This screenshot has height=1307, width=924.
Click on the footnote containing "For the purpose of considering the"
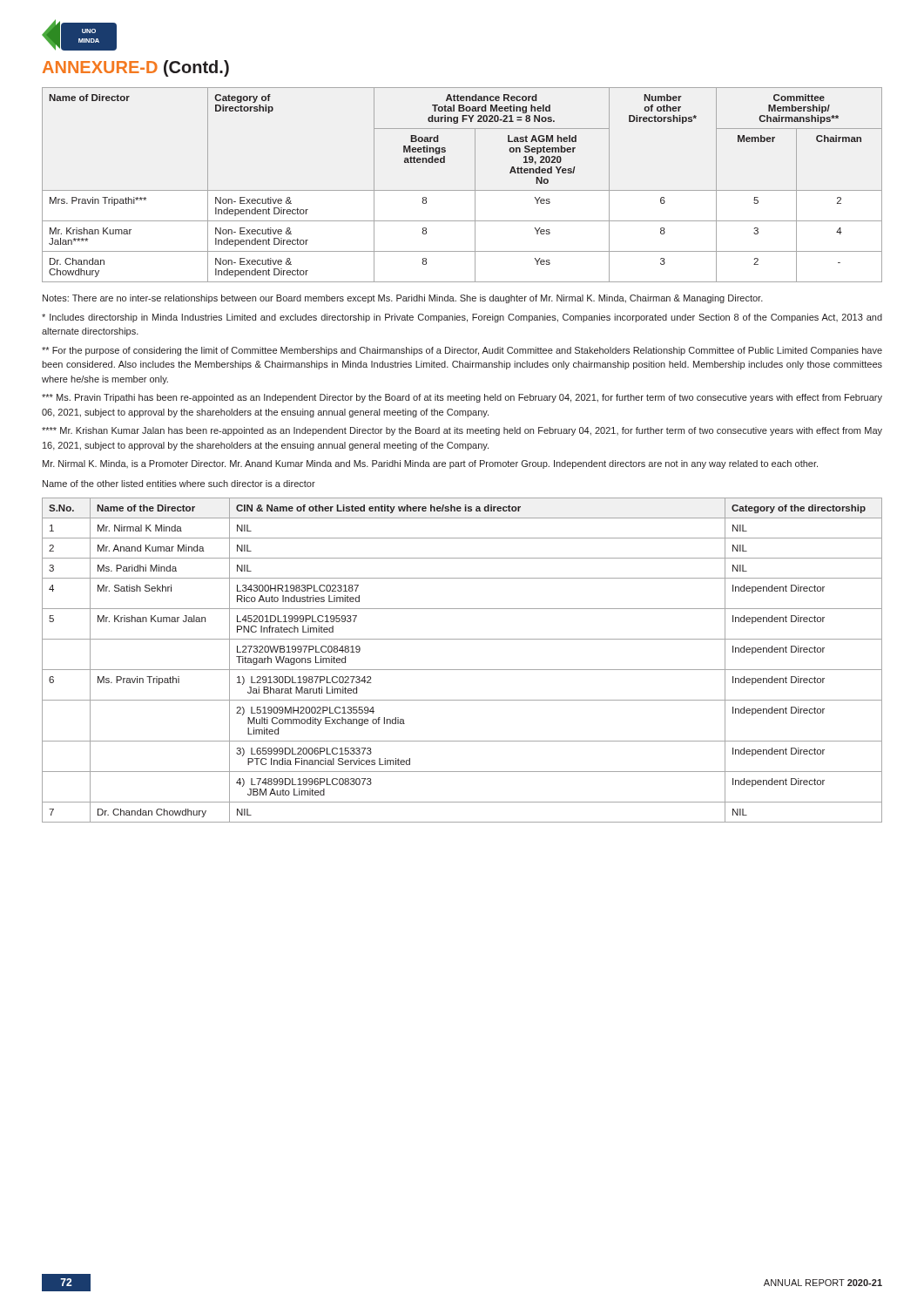click(x=462, y=364)
